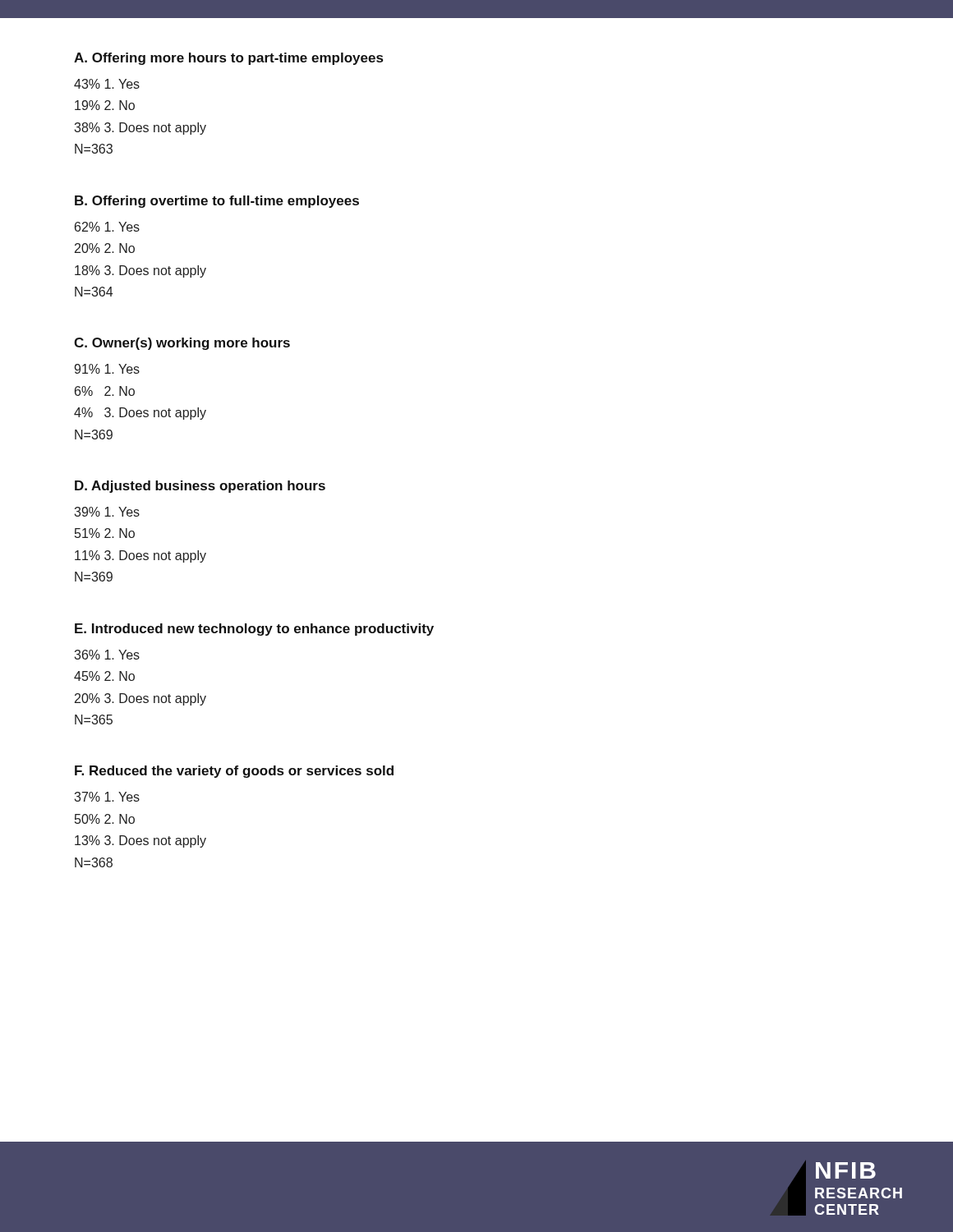Click on the list item that says "39% 1. Yes"
Screen dimensions: 1232x953
(x=107, y=512)
